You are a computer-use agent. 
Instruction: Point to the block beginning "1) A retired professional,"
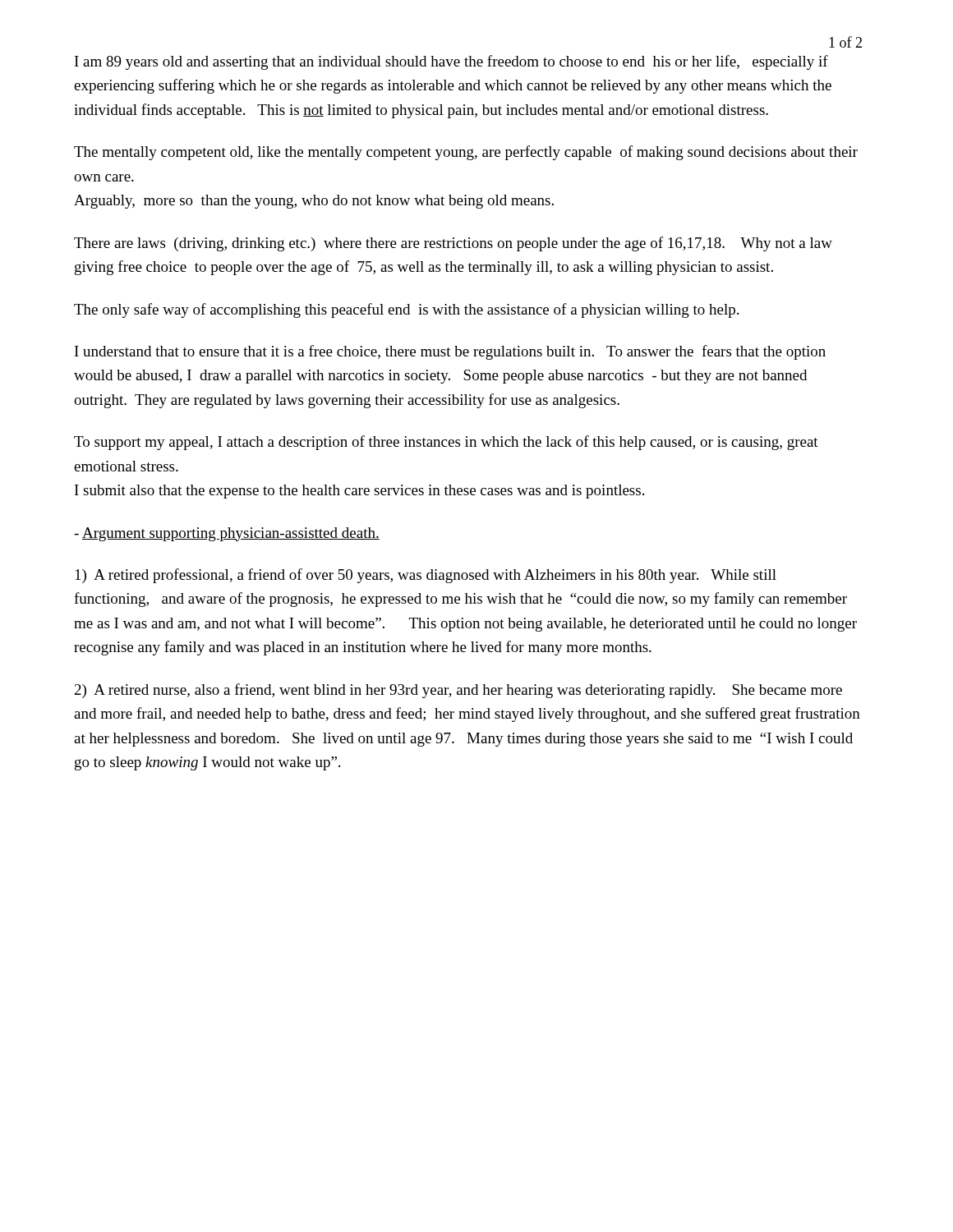point(465,611)
